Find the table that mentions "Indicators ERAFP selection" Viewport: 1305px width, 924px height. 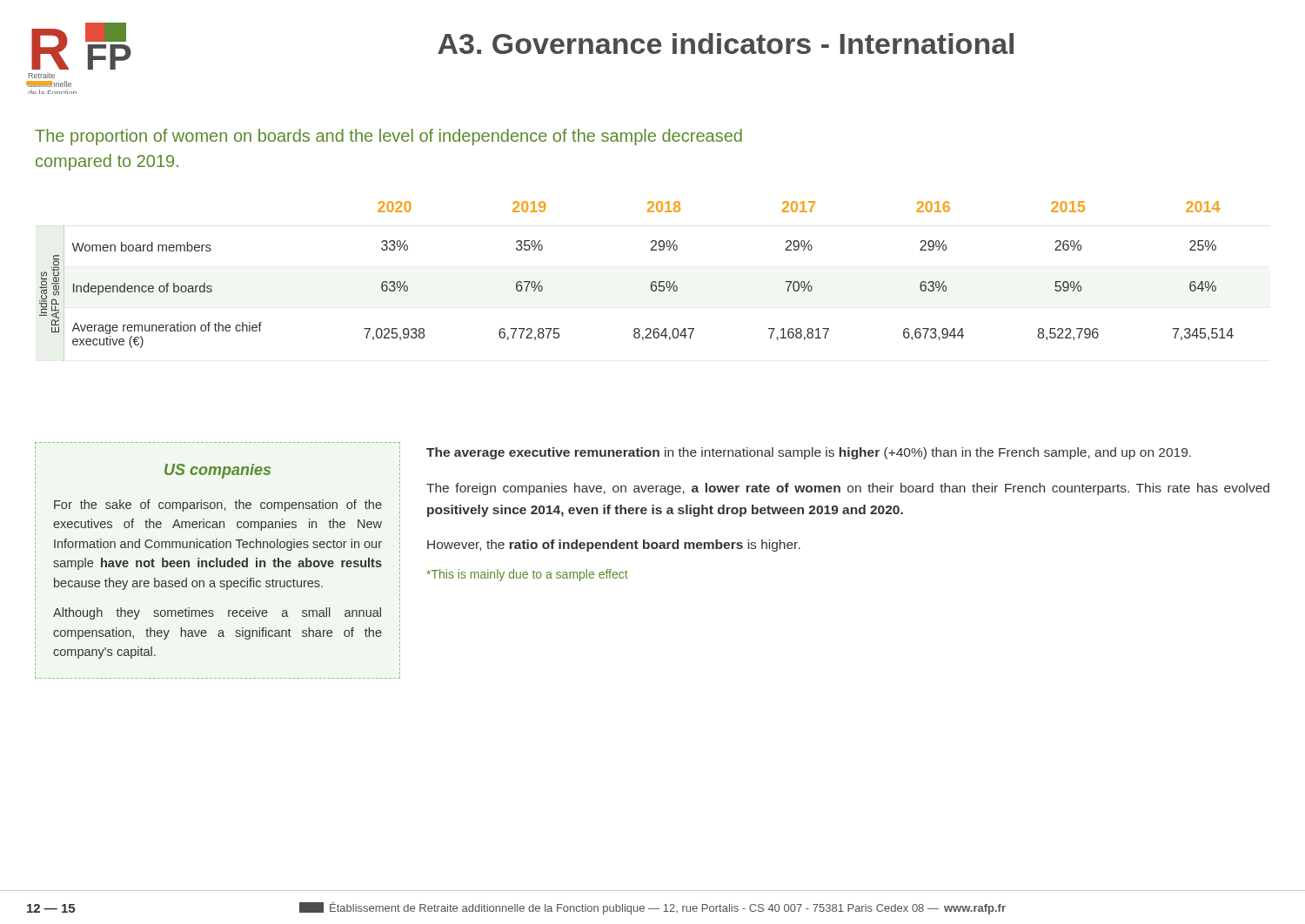point(652,275)
